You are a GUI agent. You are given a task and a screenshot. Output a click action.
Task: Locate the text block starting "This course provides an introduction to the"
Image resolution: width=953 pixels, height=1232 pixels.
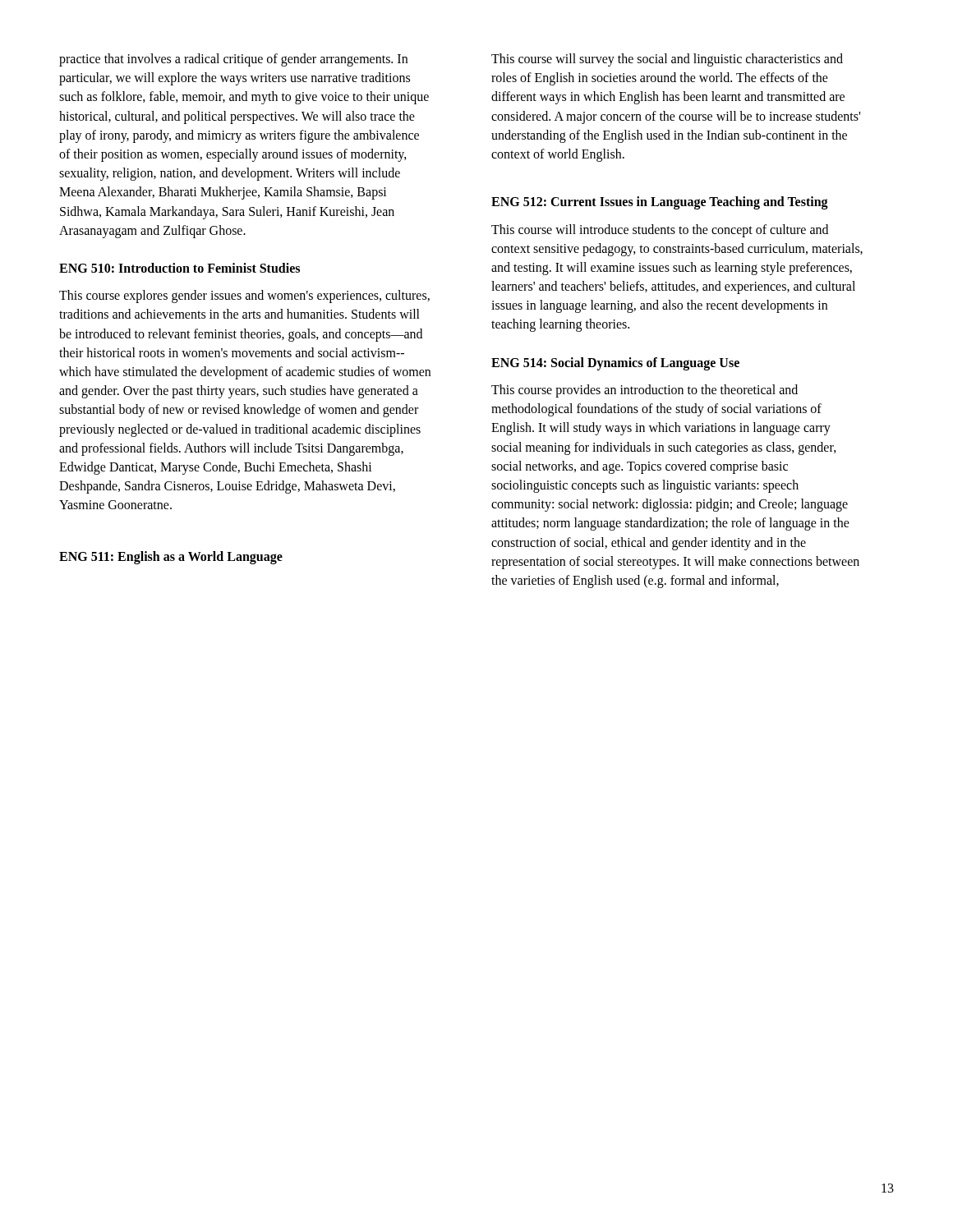(675, 485)
